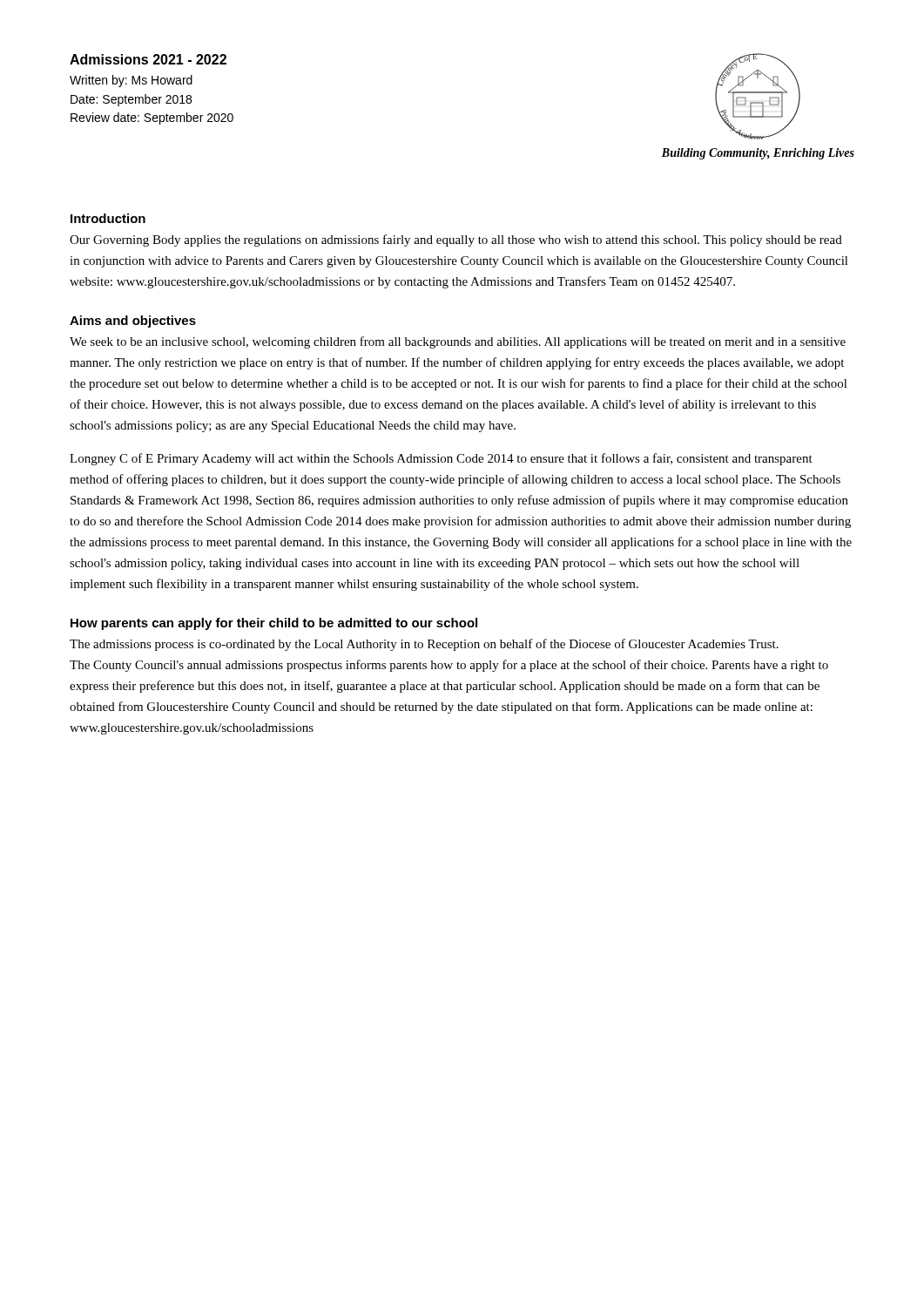Click on the passage starting "How parents can apply for their child to"
The image size is (924, 1307).
point(274,623)
